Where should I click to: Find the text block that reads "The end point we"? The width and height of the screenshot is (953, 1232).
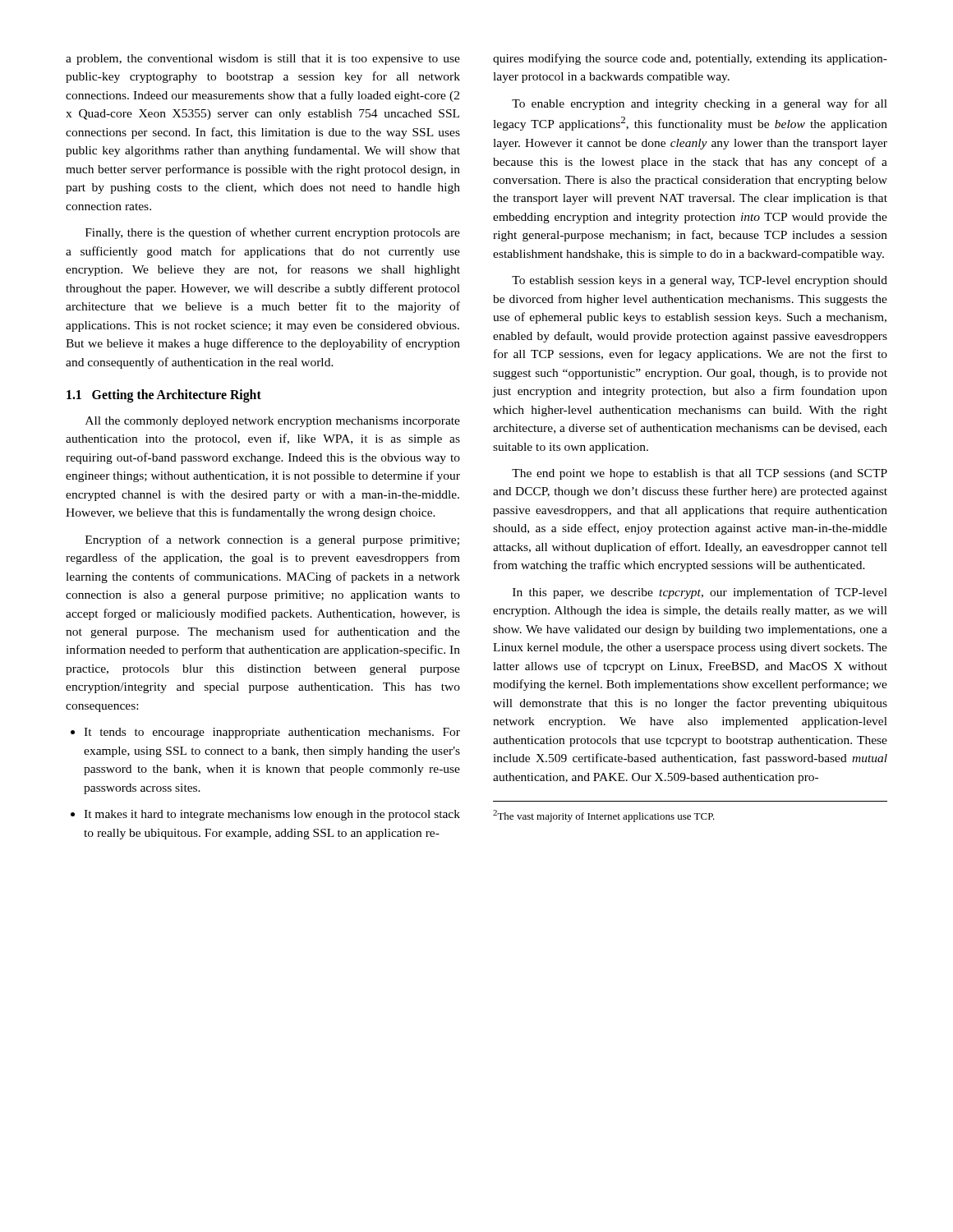[x=690, y=519]
